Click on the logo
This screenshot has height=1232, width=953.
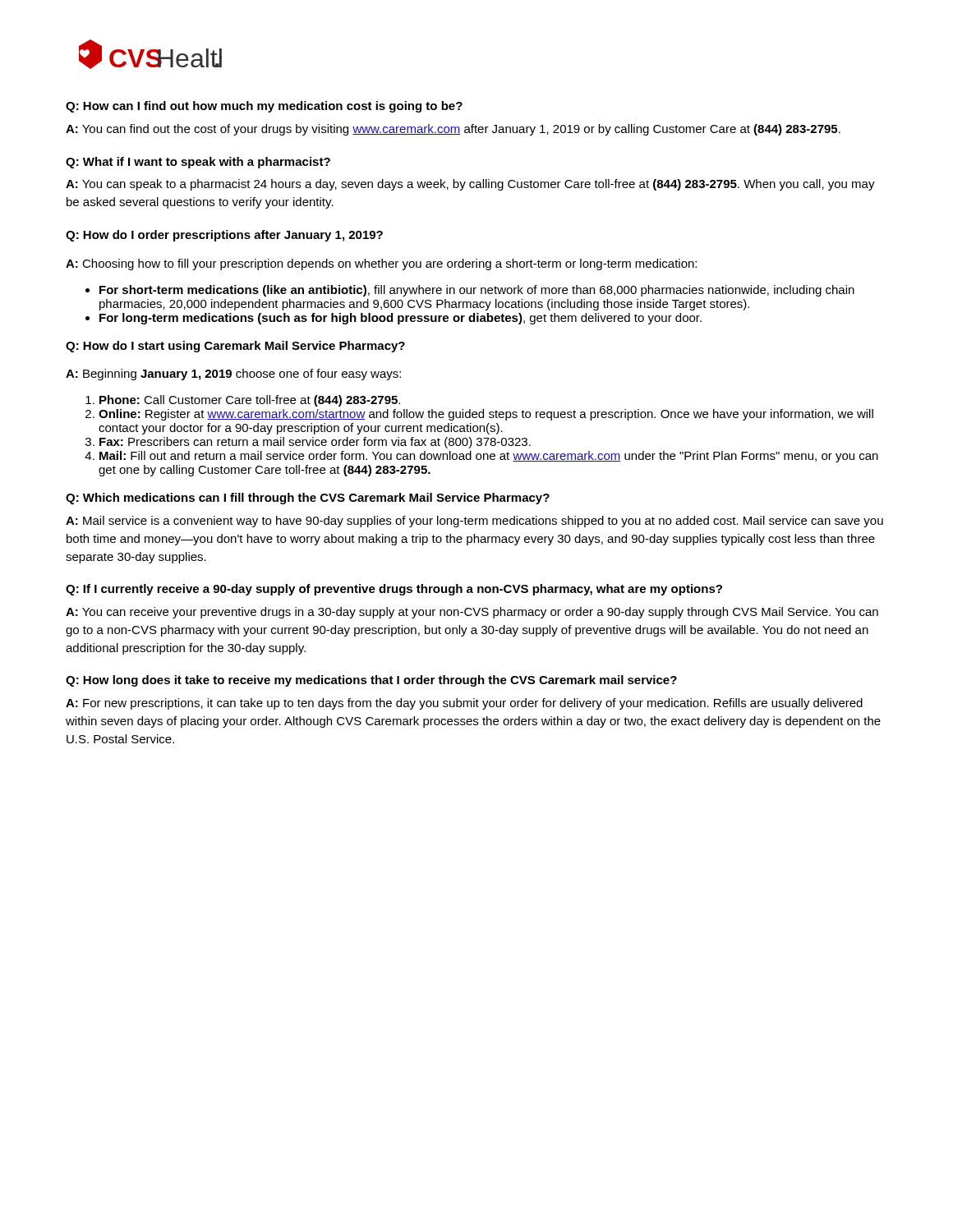point(476,59)
